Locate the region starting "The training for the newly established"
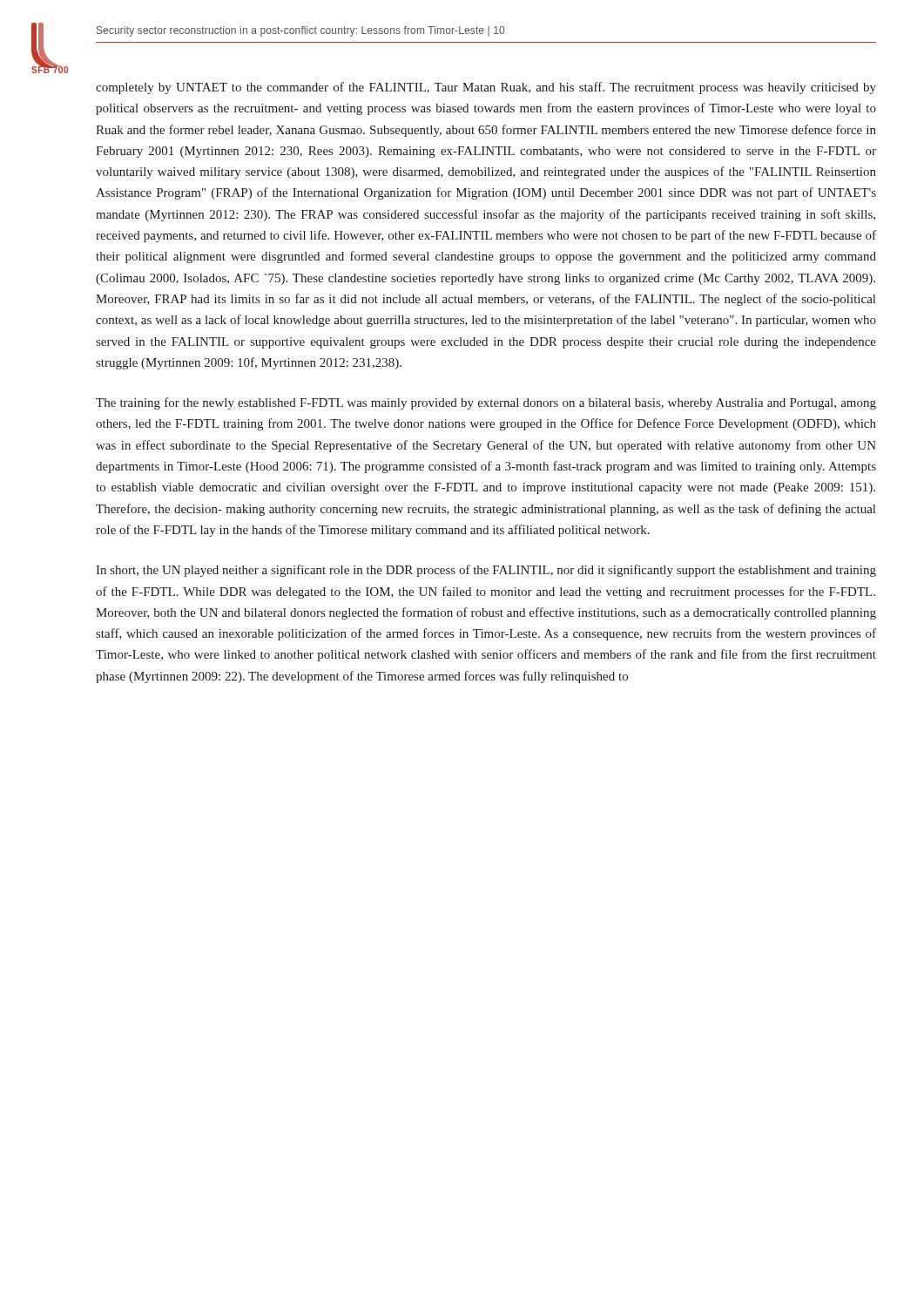924x1307 pixels. tap(486, 466)
